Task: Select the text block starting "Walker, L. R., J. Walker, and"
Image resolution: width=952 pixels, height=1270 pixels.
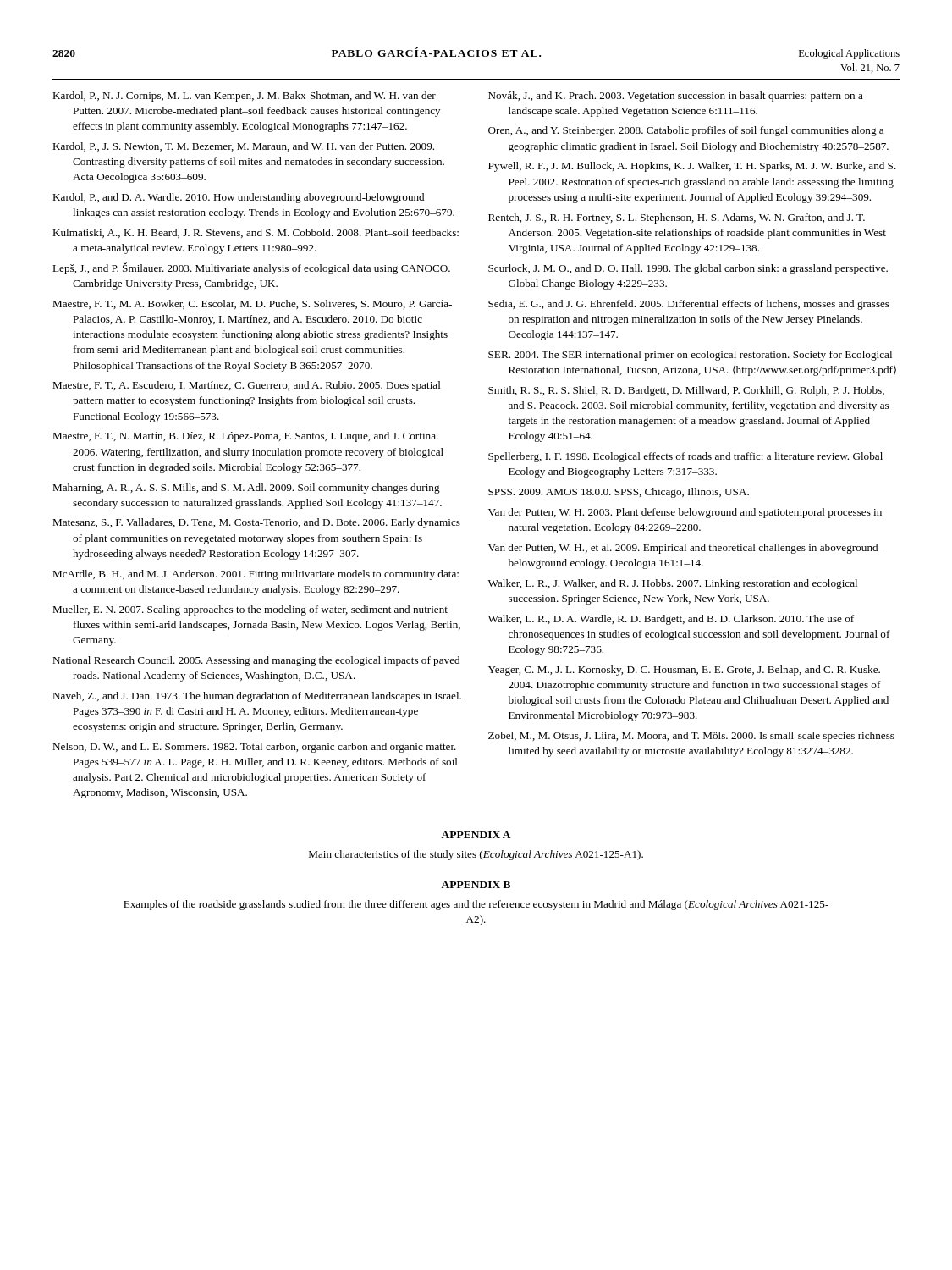Action: (673, 590)
